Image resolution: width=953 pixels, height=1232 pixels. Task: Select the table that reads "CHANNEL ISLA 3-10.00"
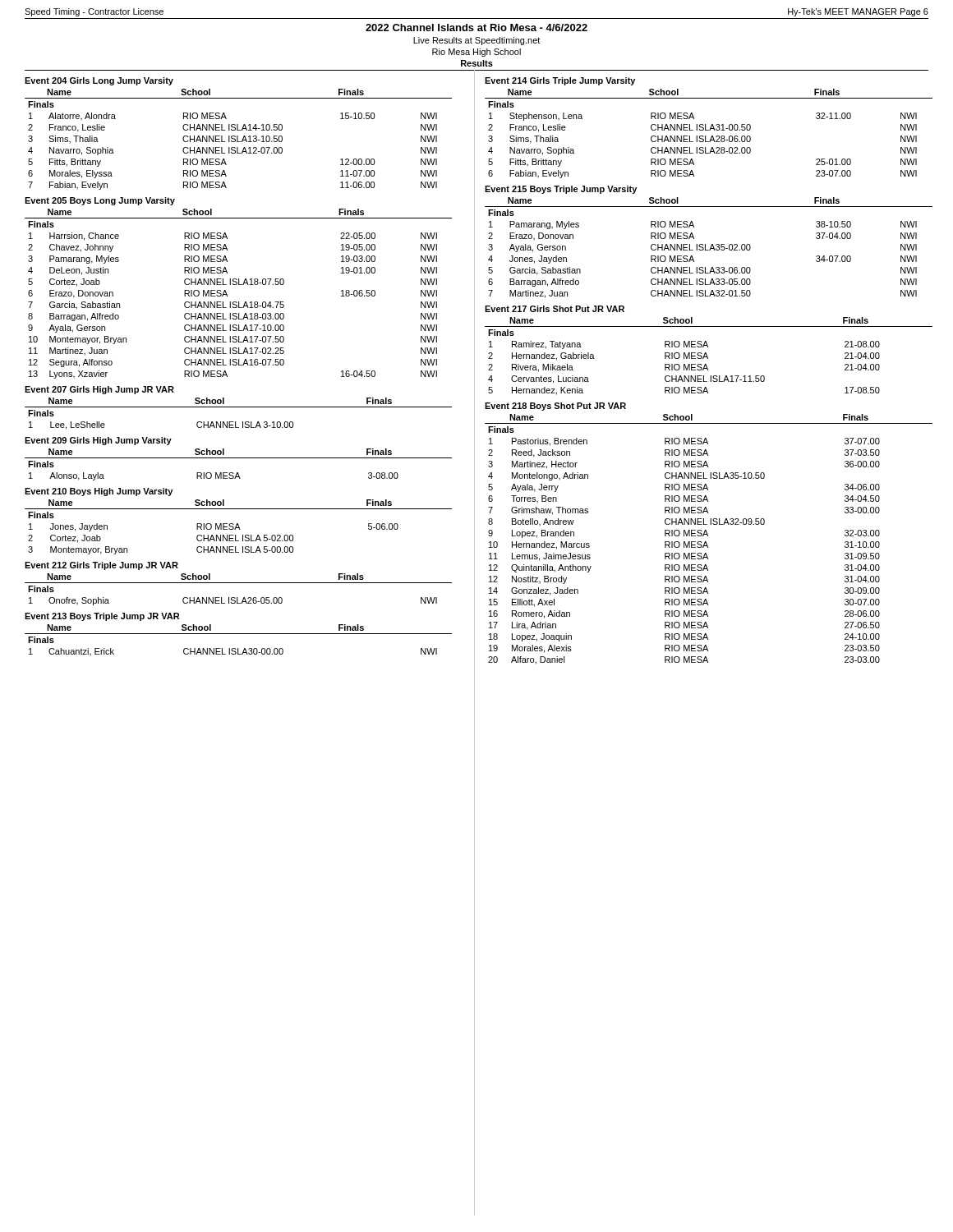point(238,413)
